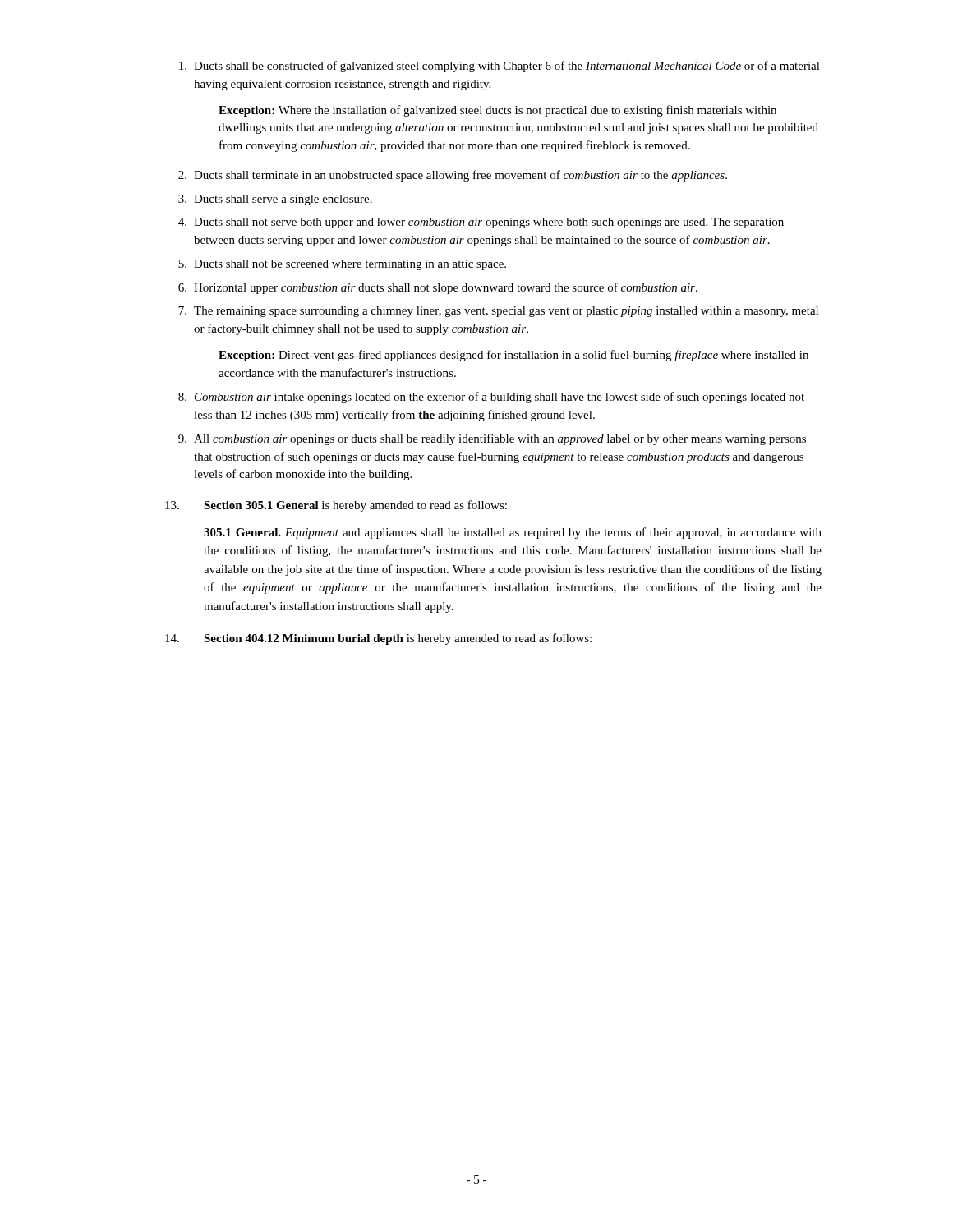The height and width of the screenshot is (1232, 953).
Task: Select the passage starting "9. All combustion air"
Action: click(493, 457)
